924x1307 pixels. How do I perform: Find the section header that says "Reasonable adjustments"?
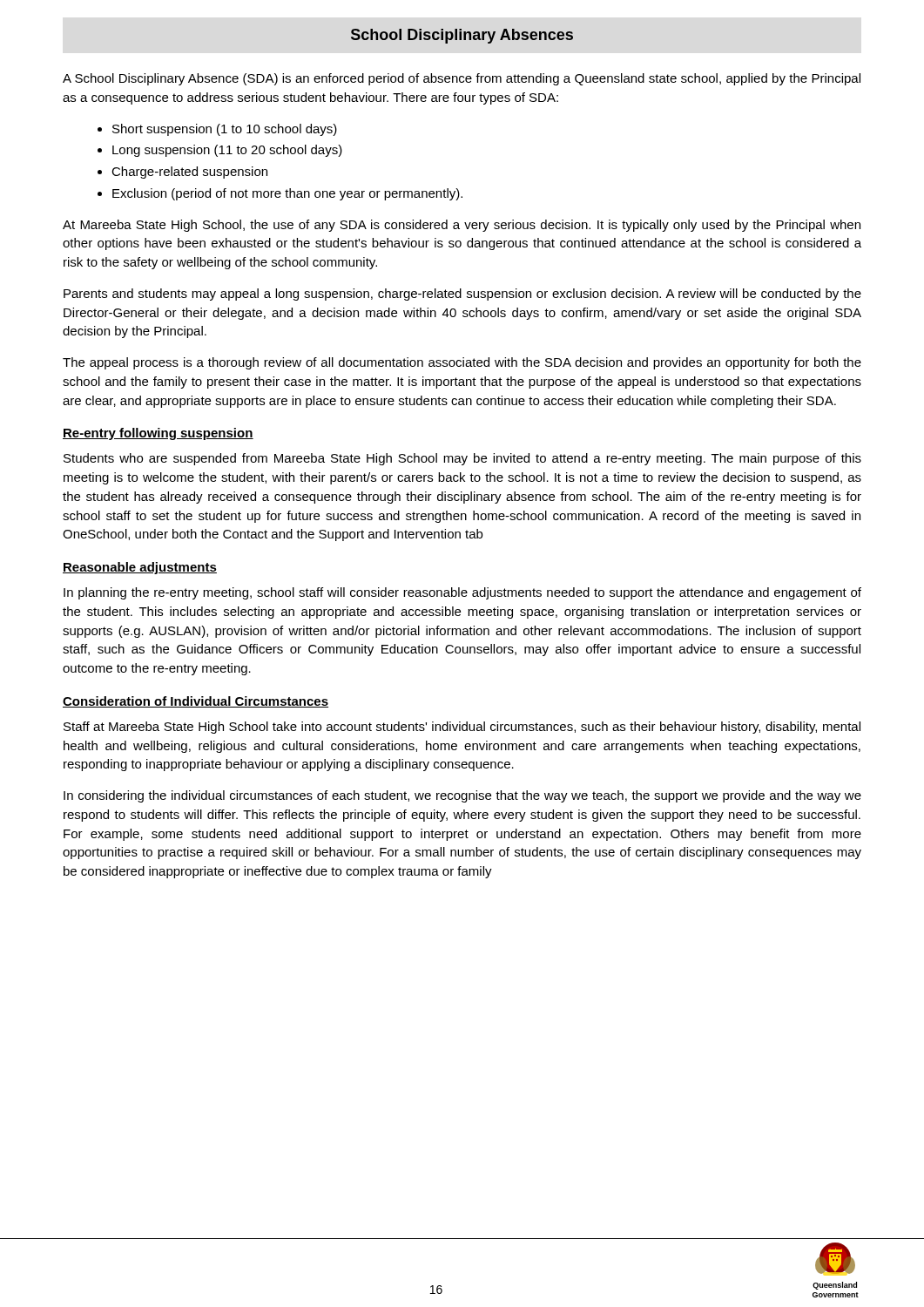click(140, 567)
